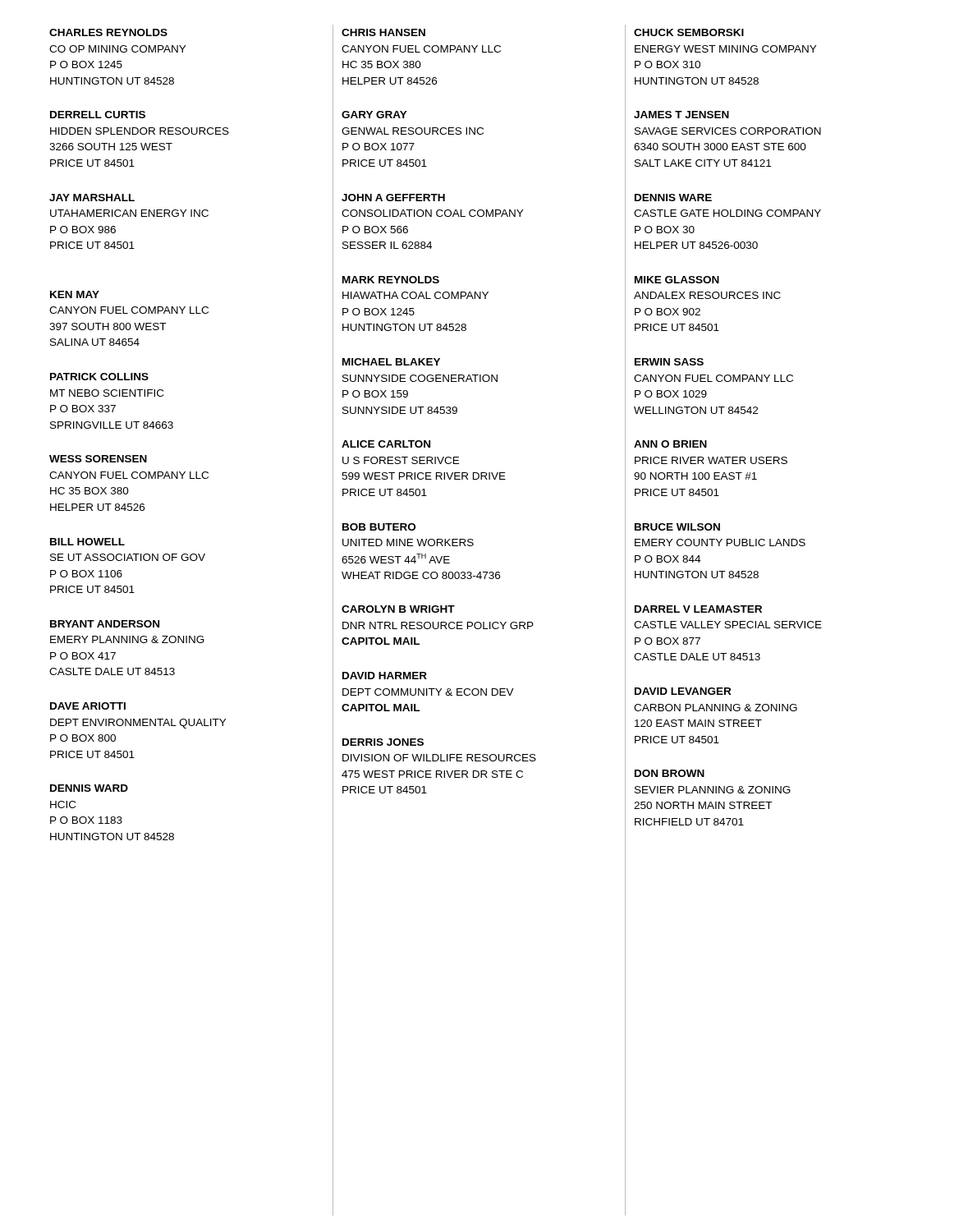Find the element starting "DAVE ARIOTTI DEPT ENVIRONMENTAL"
This screenshot has width=959, height=1232.
point(187,730)
